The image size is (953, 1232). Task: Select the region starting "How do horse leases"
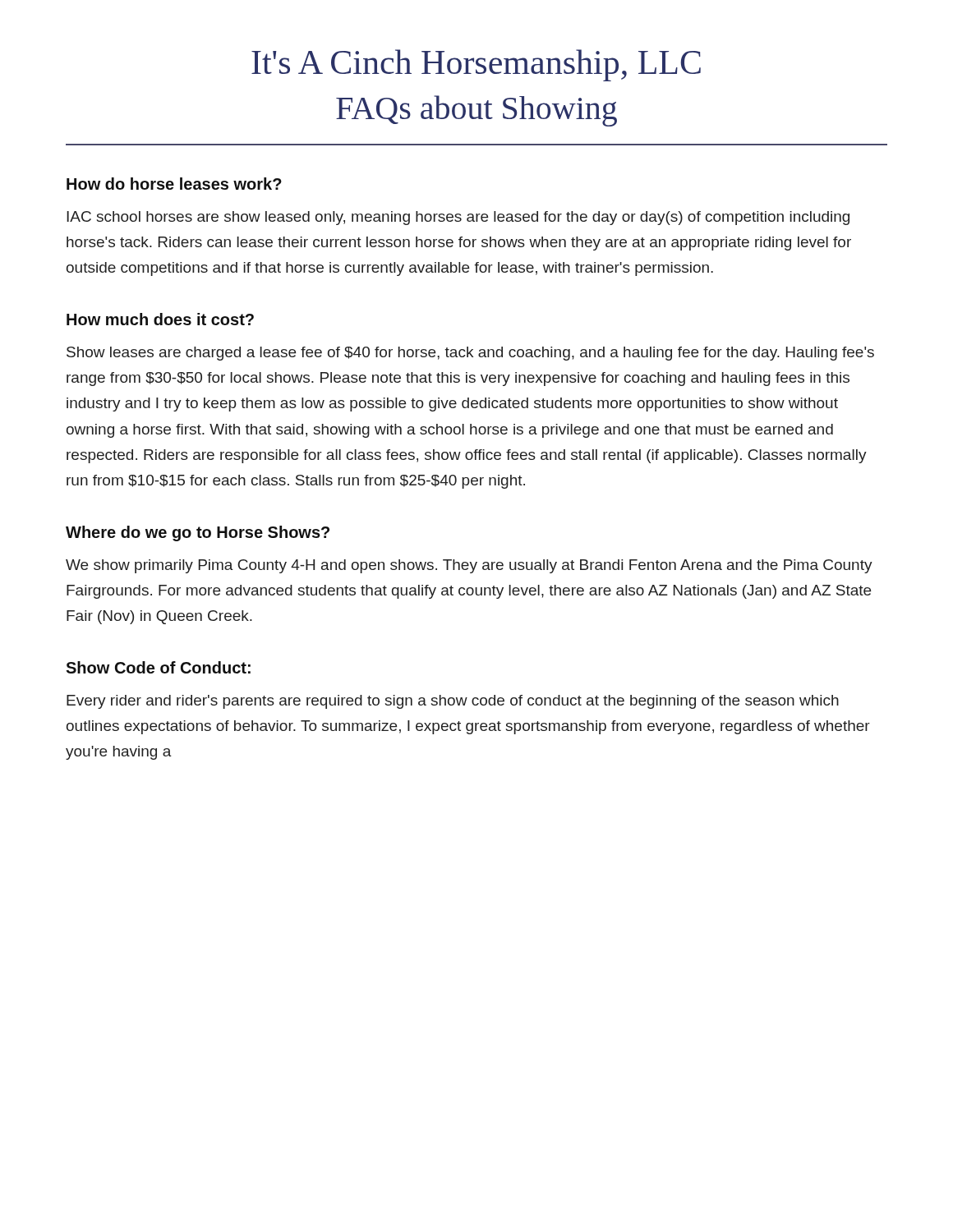click(174, 184)
